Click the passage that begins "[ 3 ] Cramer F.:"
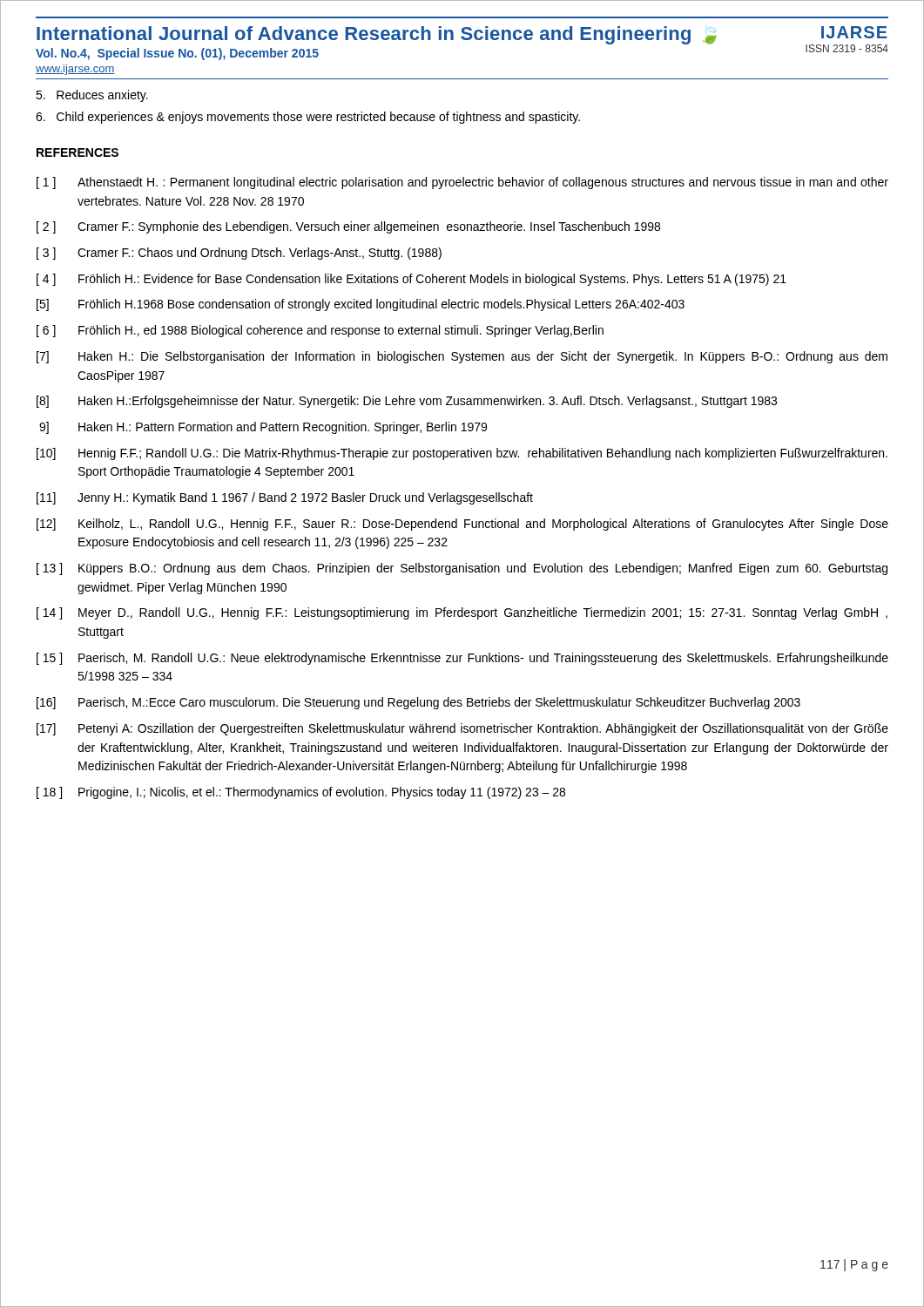 [239, 254]
